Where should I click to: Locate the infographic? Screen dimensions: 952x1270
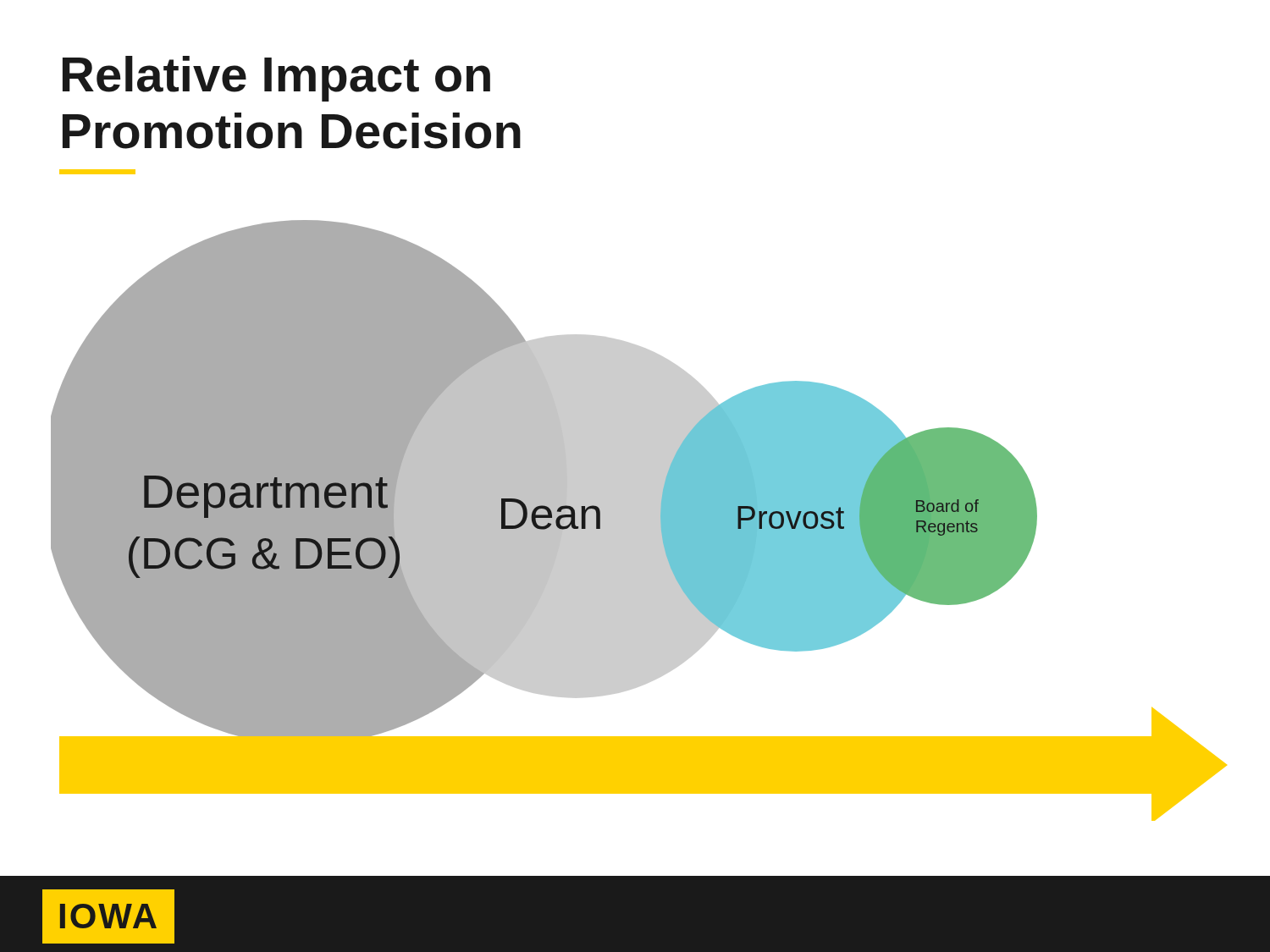643,487
